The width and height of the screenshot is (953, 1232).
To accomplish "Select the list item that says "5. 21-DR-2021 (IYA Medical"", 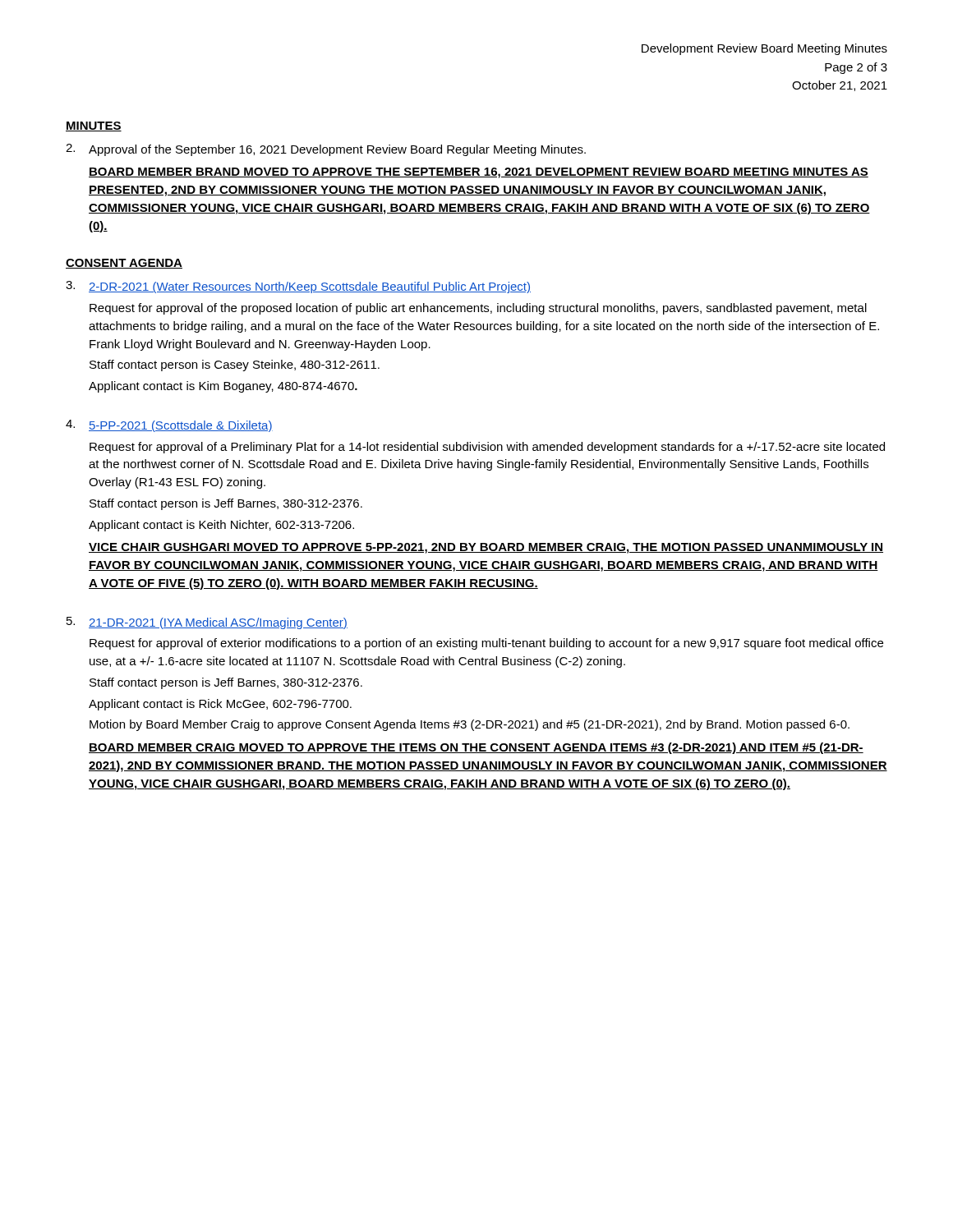I will click(x=207, y=623).
